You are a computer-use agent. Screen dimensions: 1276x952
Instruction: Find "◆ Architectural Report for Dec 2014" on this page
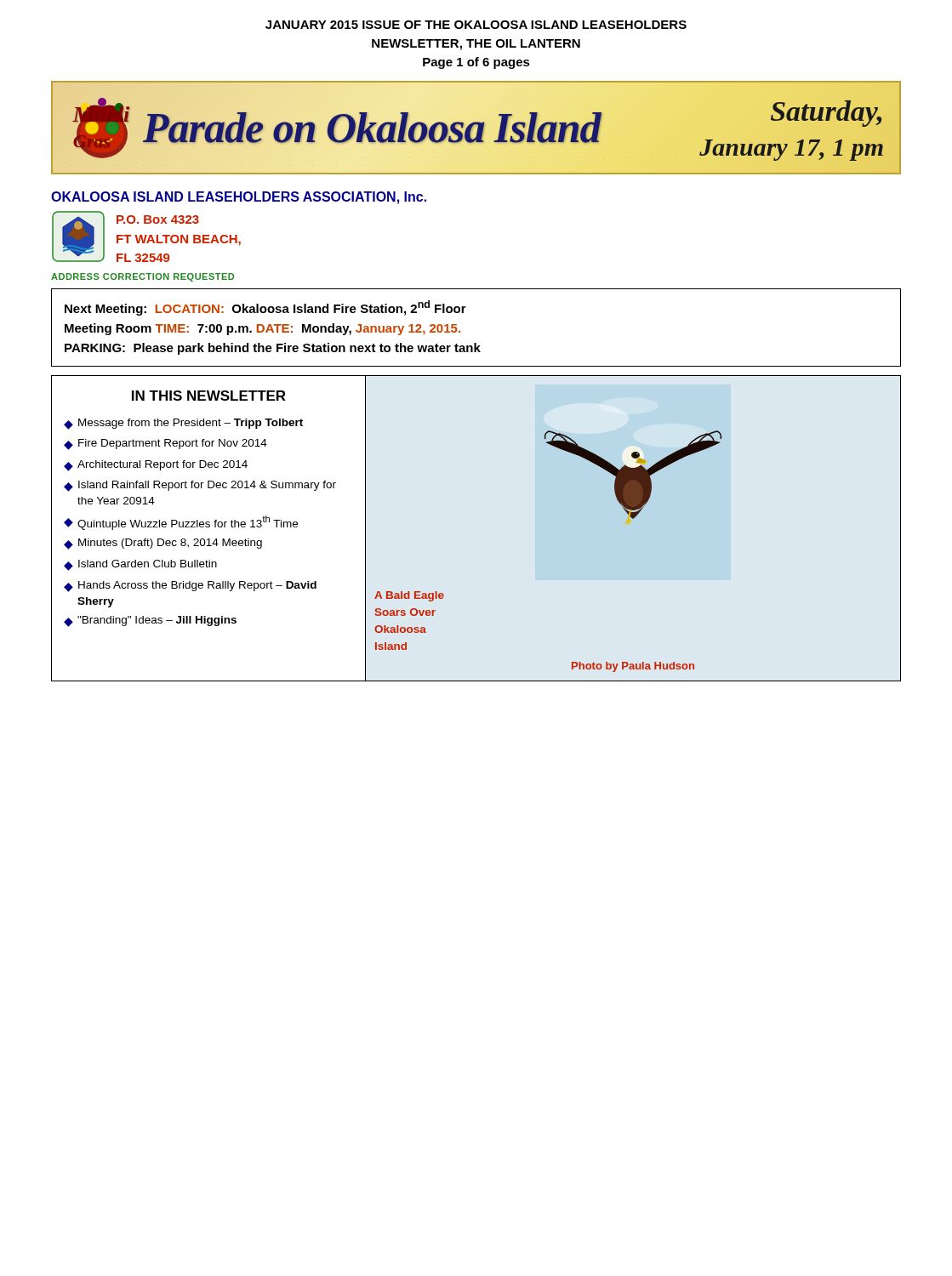coord(156,465)
